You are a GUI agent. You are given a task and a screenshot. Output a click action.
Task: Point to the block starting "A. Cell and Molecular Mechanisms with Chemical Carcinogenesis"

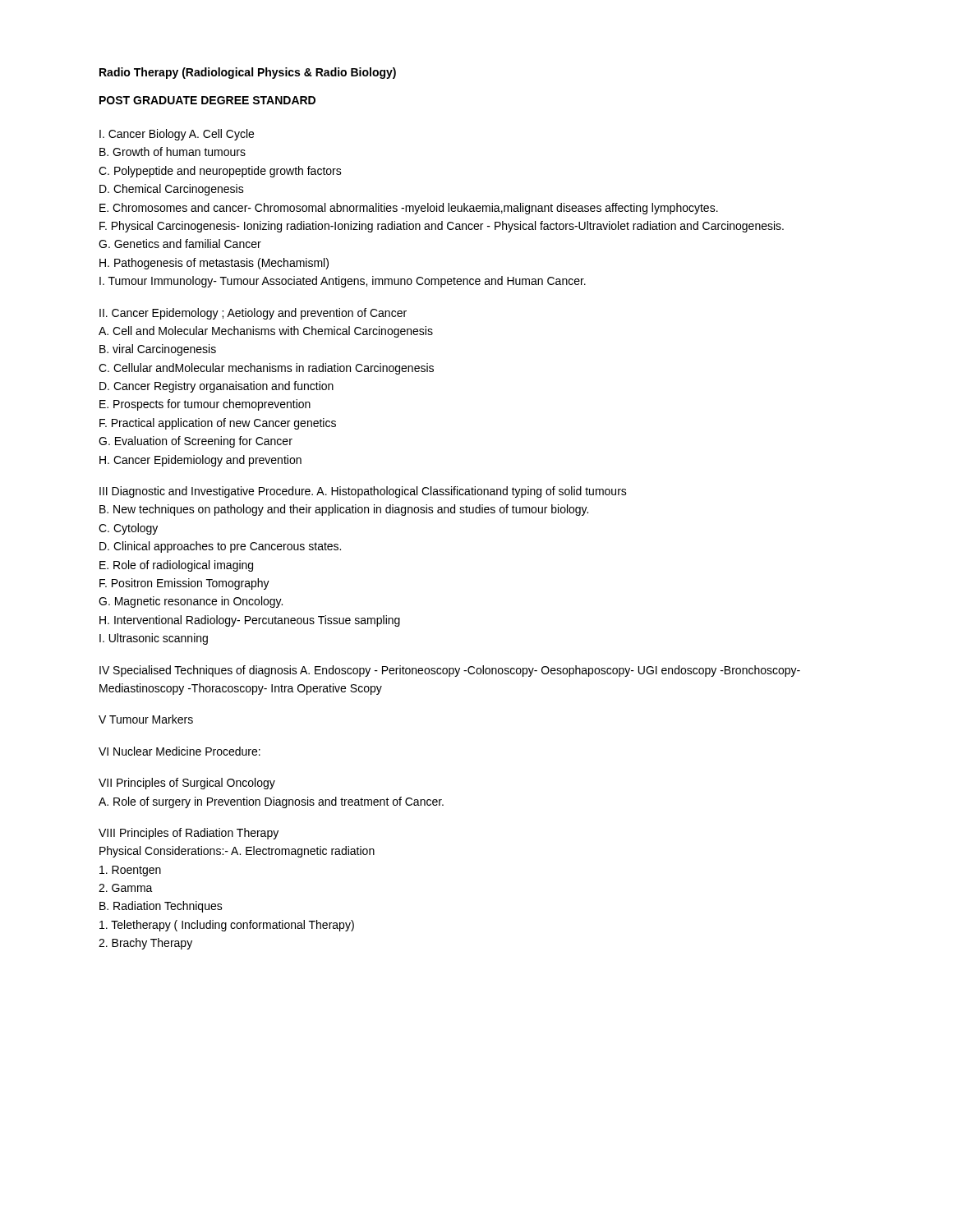266,331
